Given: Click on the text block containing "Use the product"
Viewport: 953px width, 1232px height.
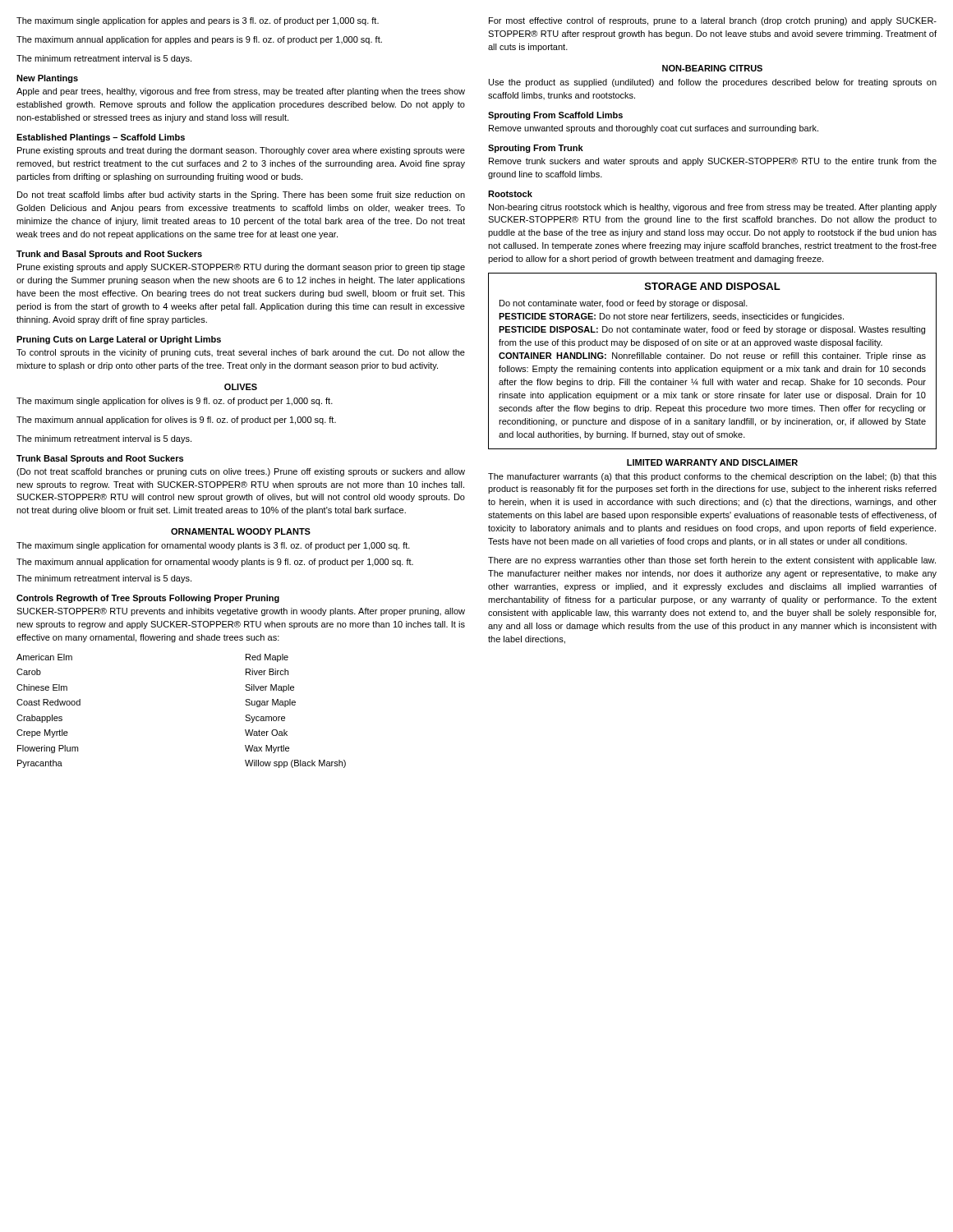Looking at the screenshot, I should click(712, 89).
